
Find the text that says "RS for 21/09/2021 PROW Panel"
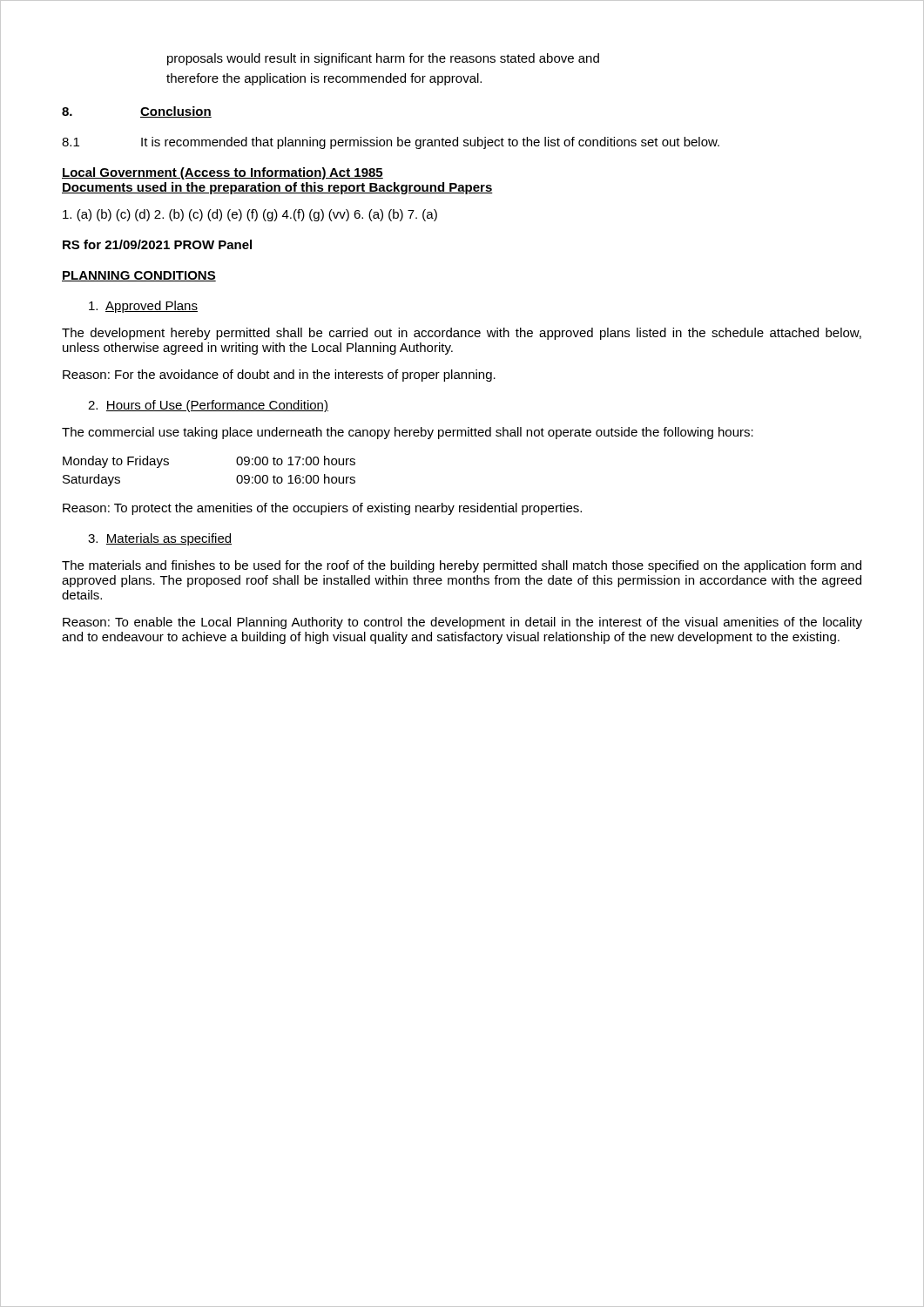tap(157, 244)
